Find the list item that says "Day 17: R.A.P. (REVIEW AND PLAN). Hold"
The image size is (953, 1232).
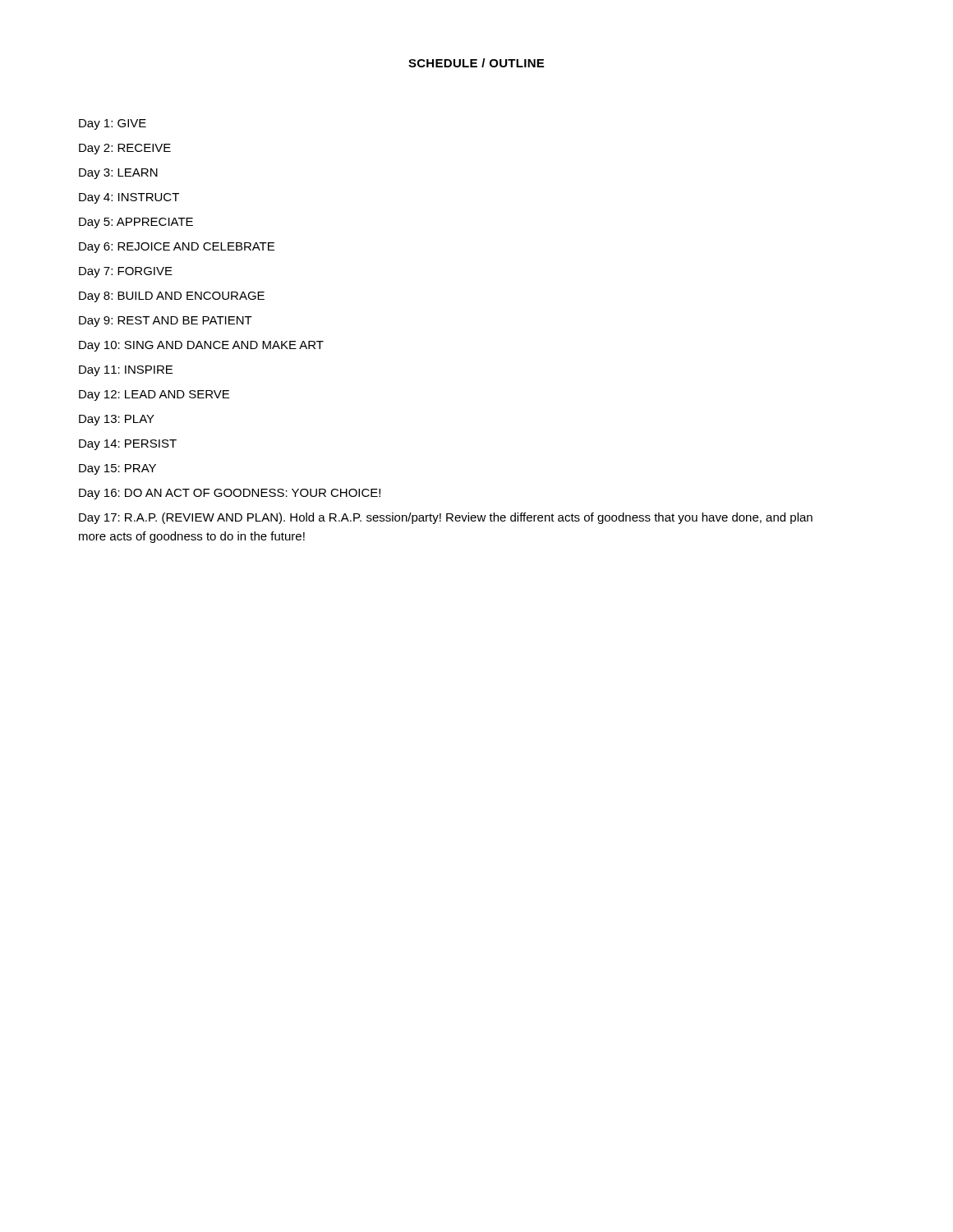point(446,526)
